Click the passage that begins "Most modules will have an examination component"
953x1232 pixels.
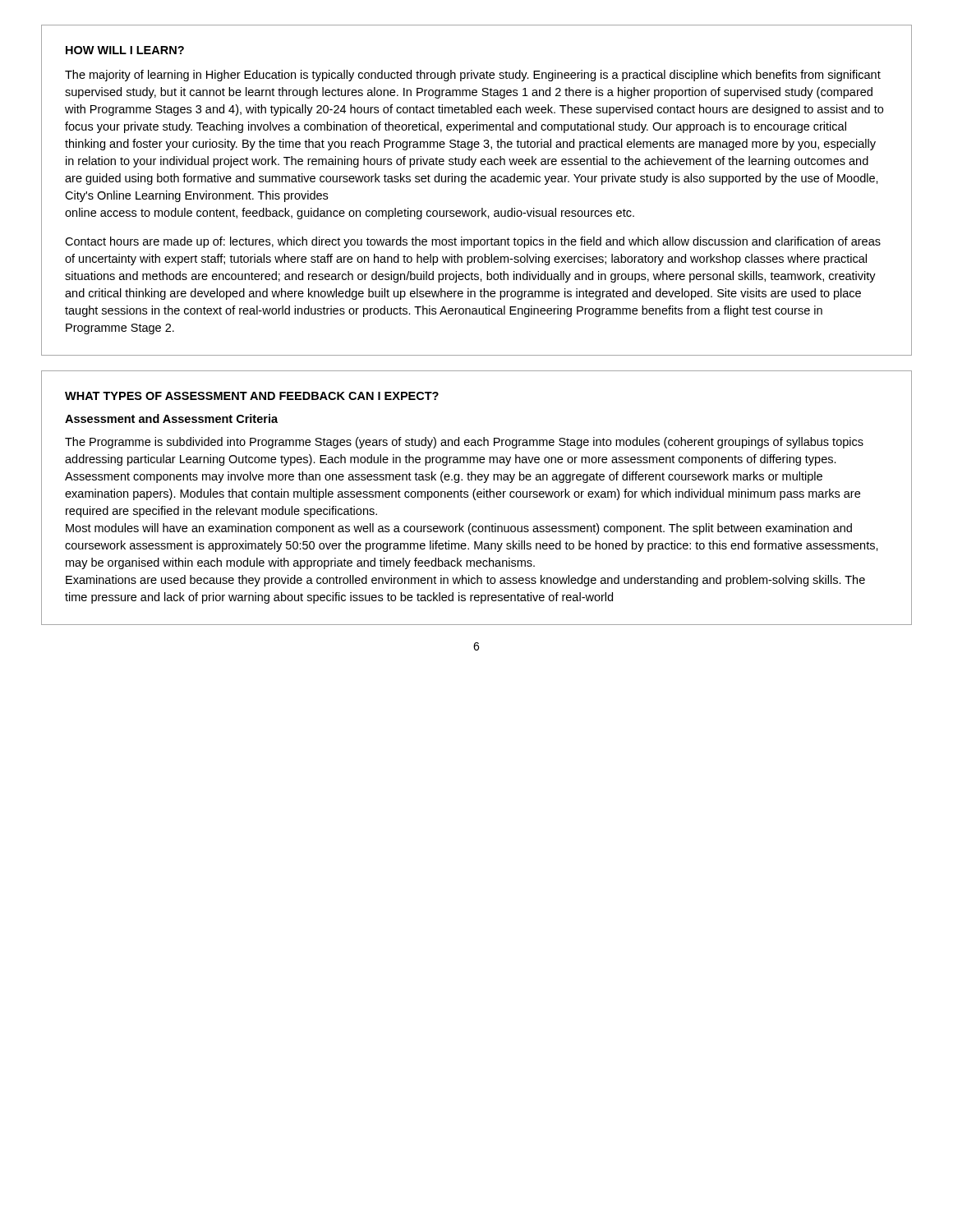point(476,546)
